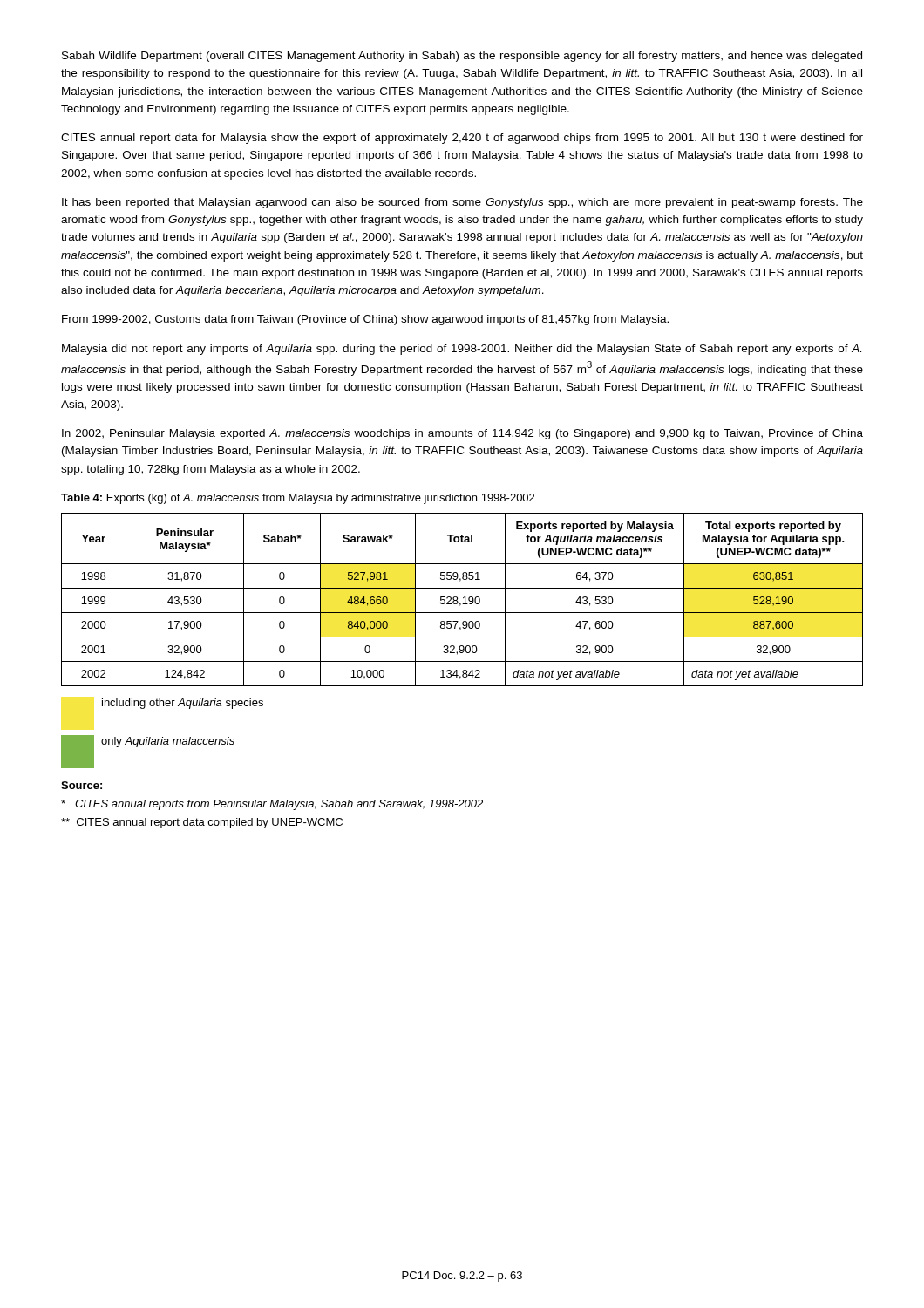Screen dimensions: 1308x924
Task: Find the text block with the text "Malaysia did not report any imports"
Action: click(462, 377)
